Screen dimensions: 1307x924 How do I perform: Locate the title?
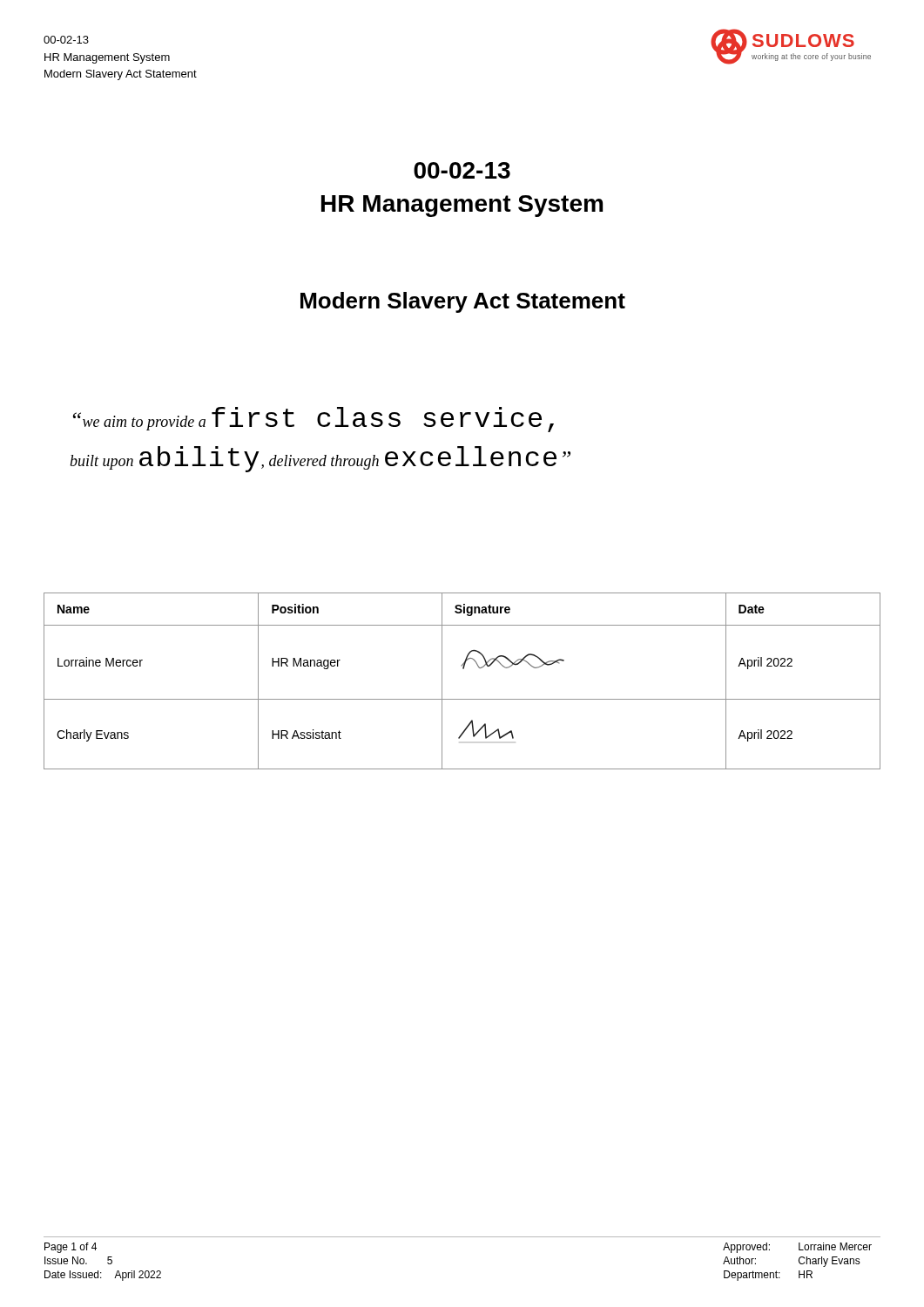tap(462, 187)
